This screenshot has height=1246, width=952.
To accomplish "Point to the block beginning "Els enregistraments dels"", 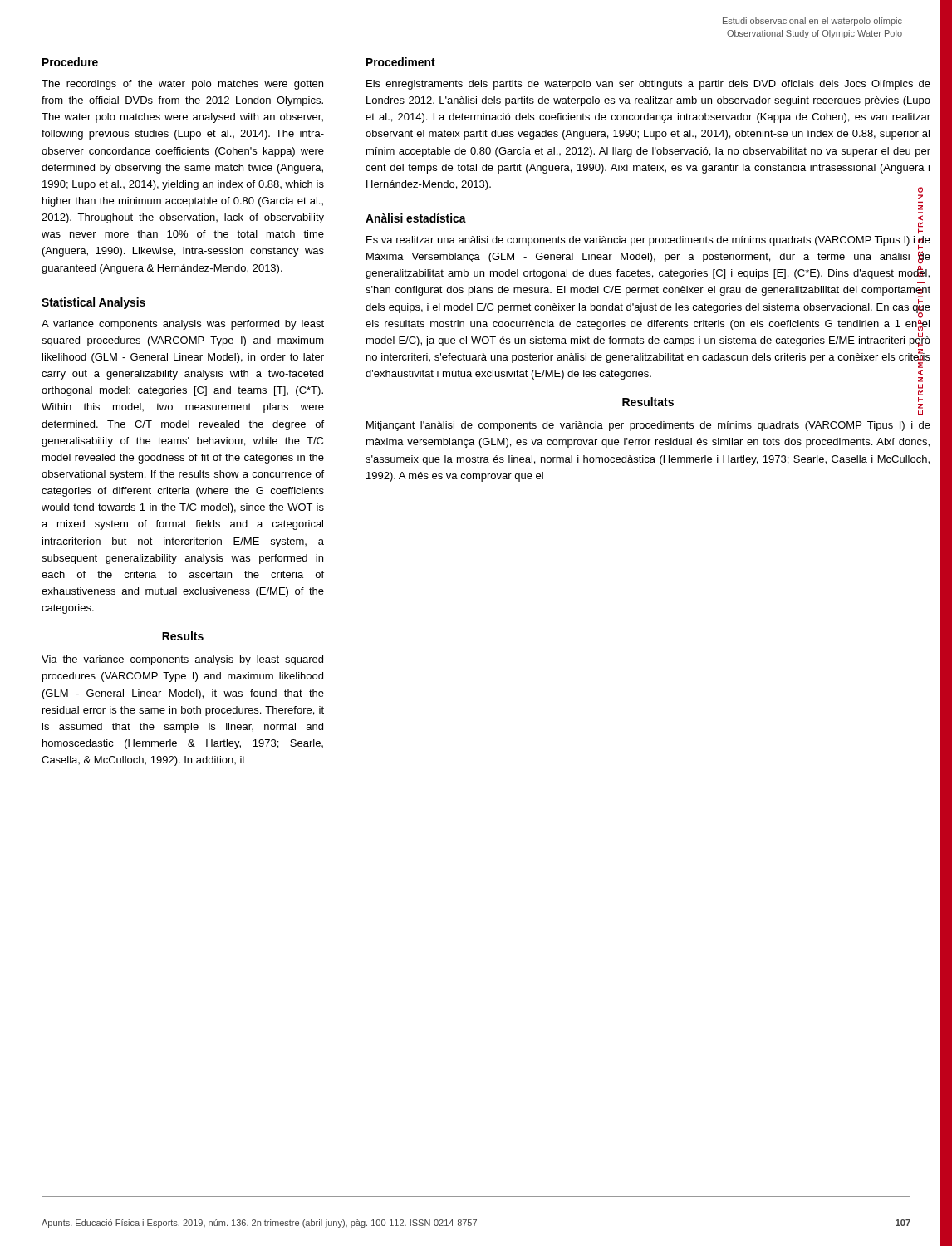I will pyautogui.click(x=648, y=134).
